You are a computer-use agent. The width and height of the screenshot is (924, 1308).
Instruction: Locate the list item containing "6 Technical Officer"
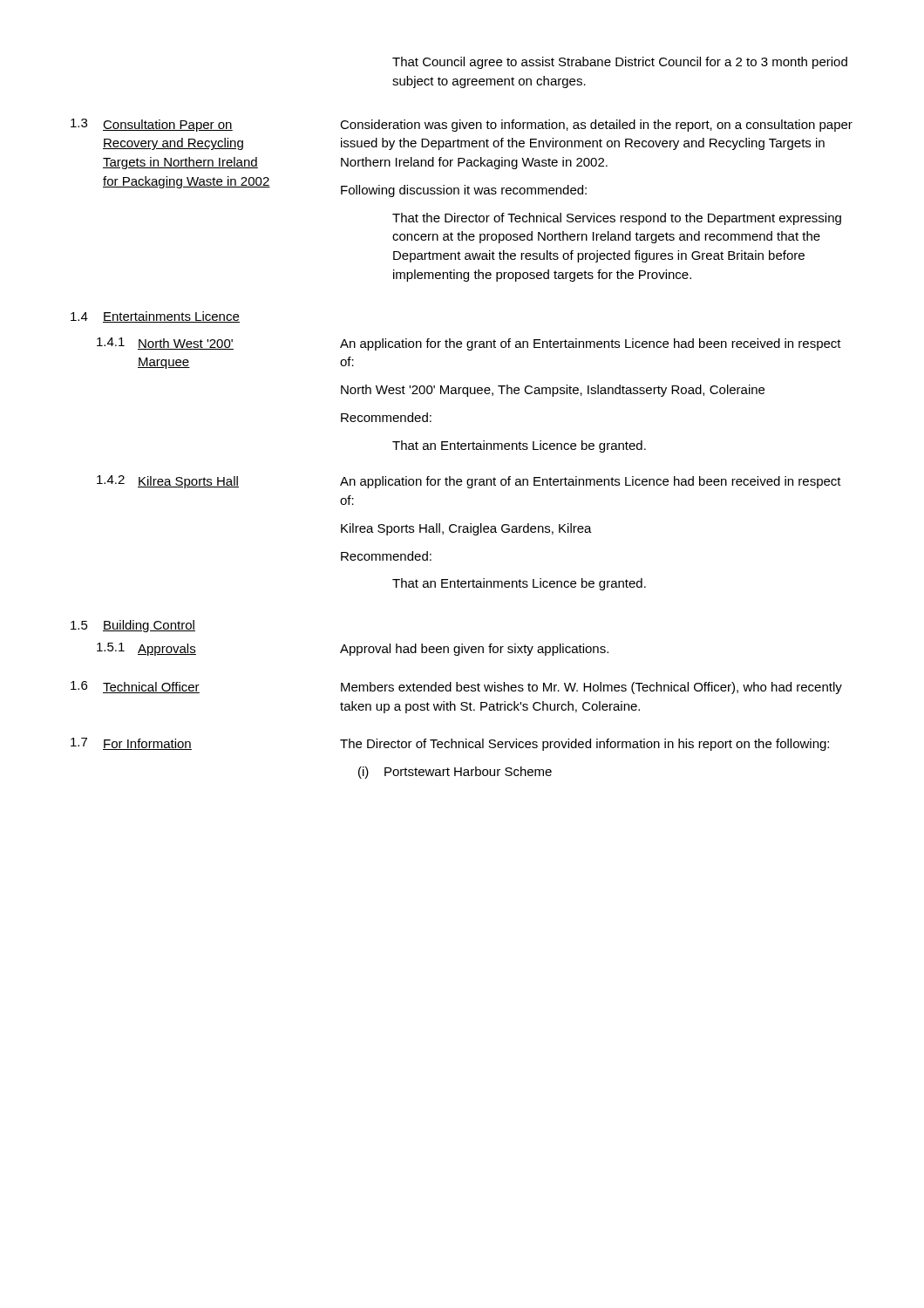[135, 687]
